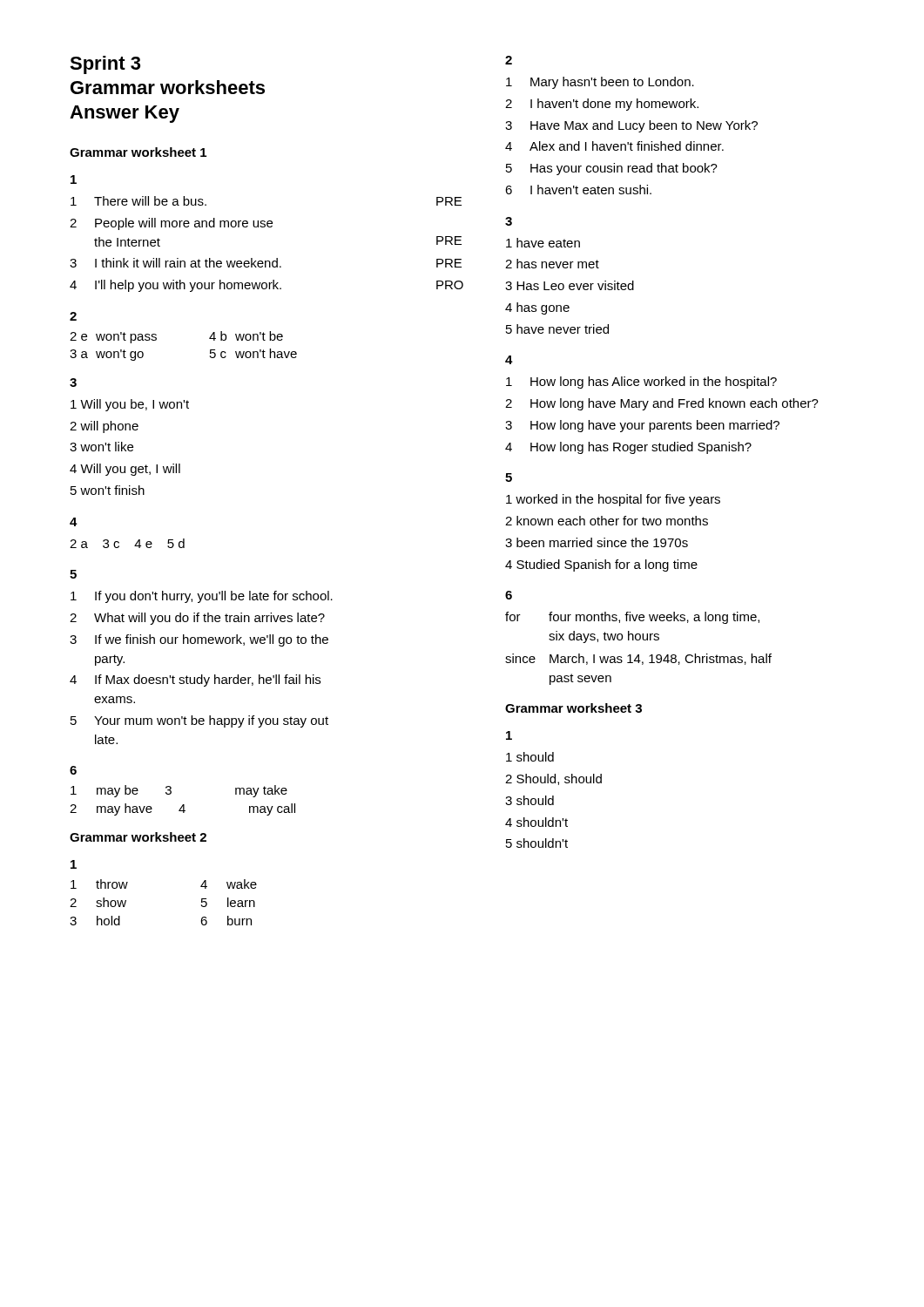Find the block on this page that starts "4 How long has Roger"
This screenshot has height=1307, width=924.
point(701,446)
